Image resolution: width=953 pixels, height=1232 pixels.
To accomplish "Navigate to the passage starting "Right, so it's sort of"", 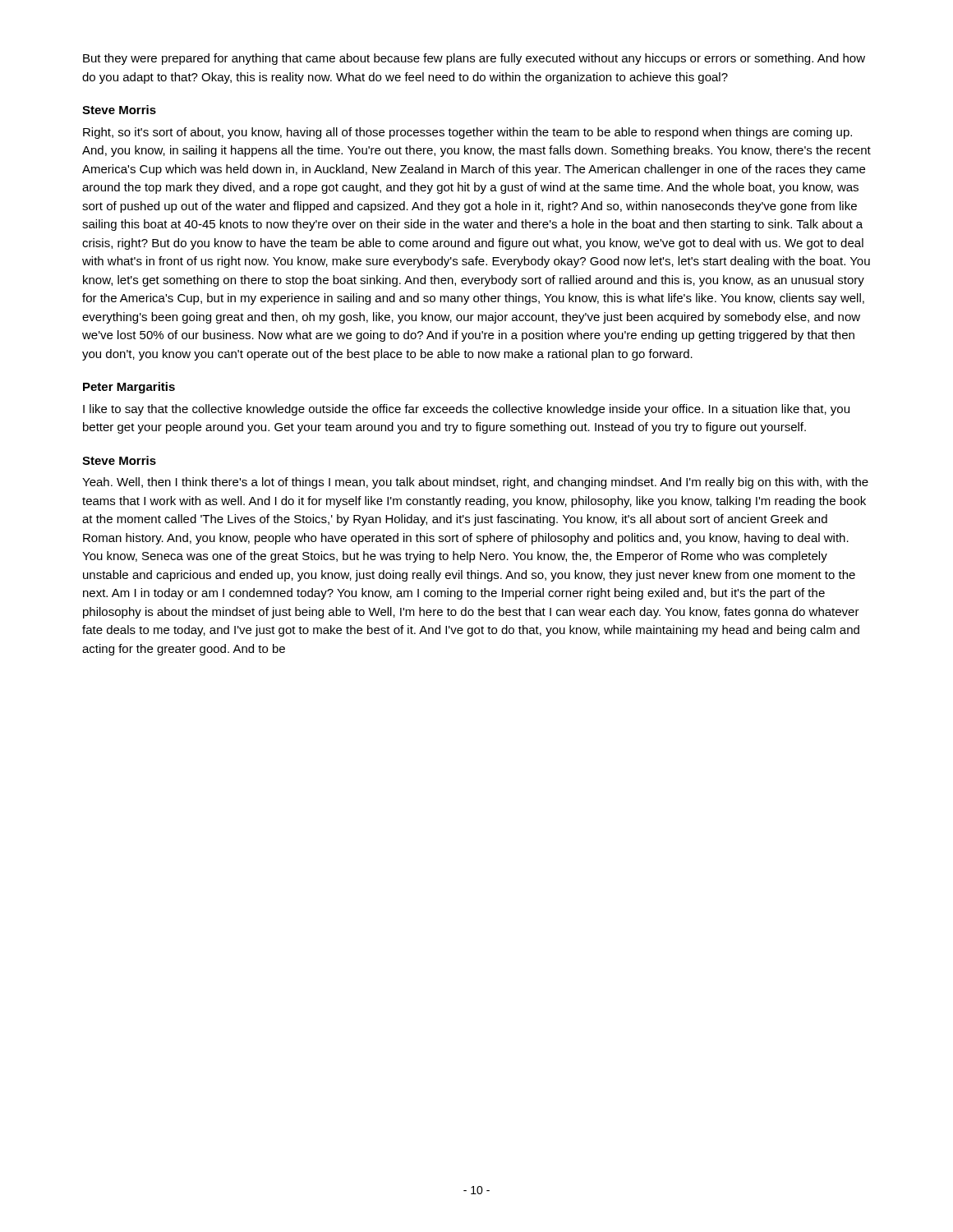I will pos(476,242).
